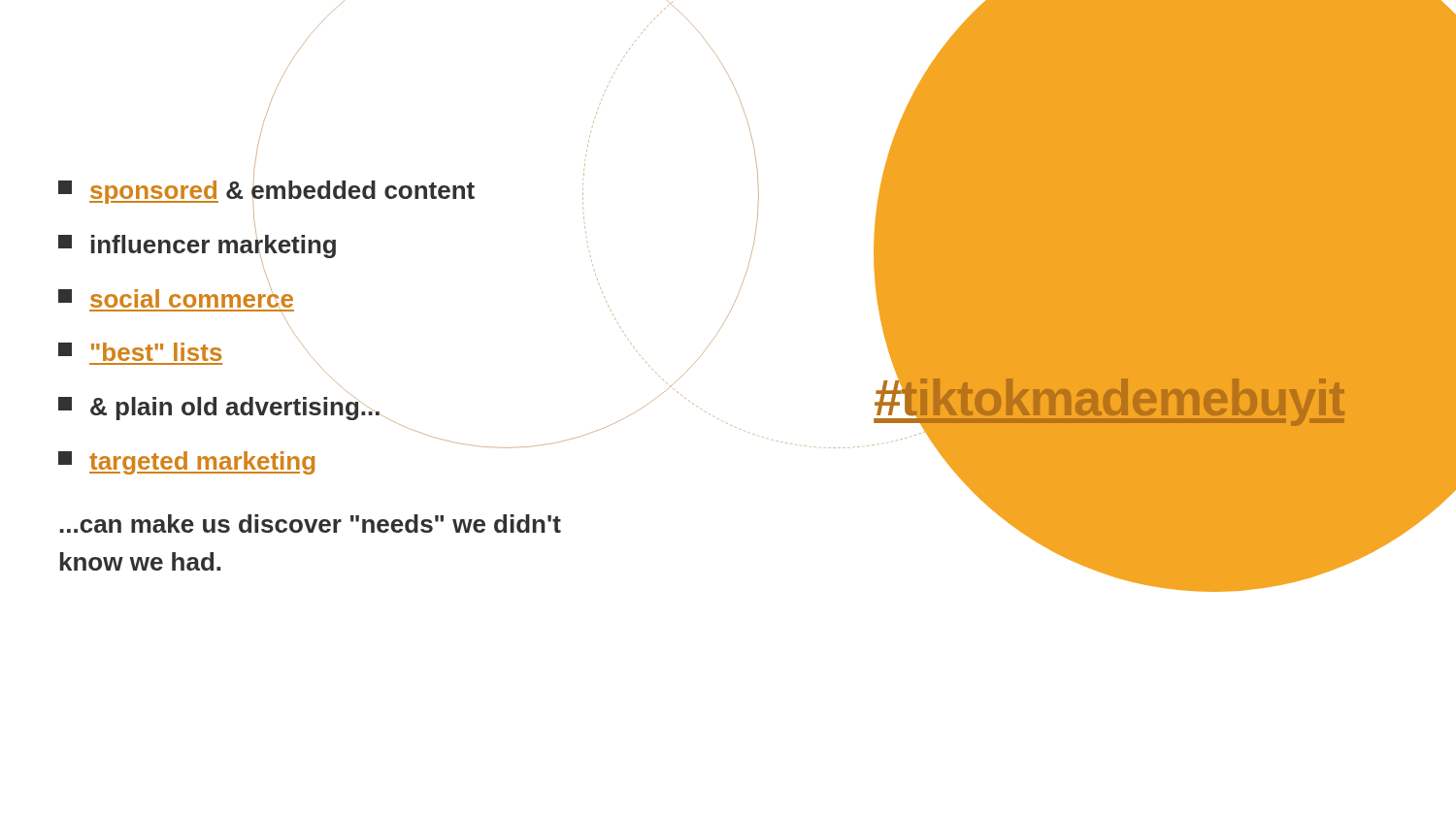Locate the text block containing "...can make us discover"

[310, 543]
